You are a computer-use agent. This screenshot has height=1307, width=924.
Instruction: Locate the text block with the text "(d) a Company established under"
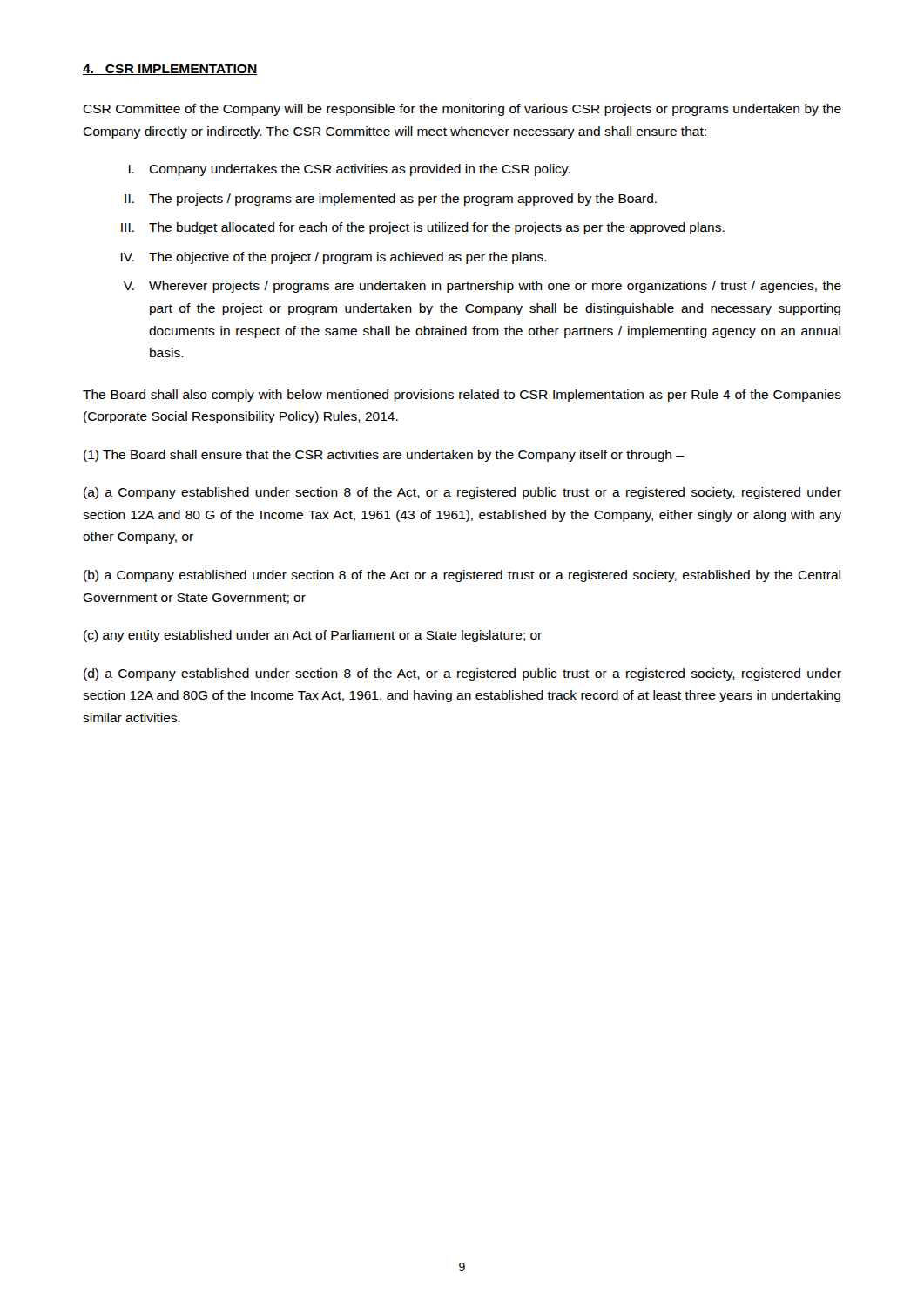(x=462, y=695)
